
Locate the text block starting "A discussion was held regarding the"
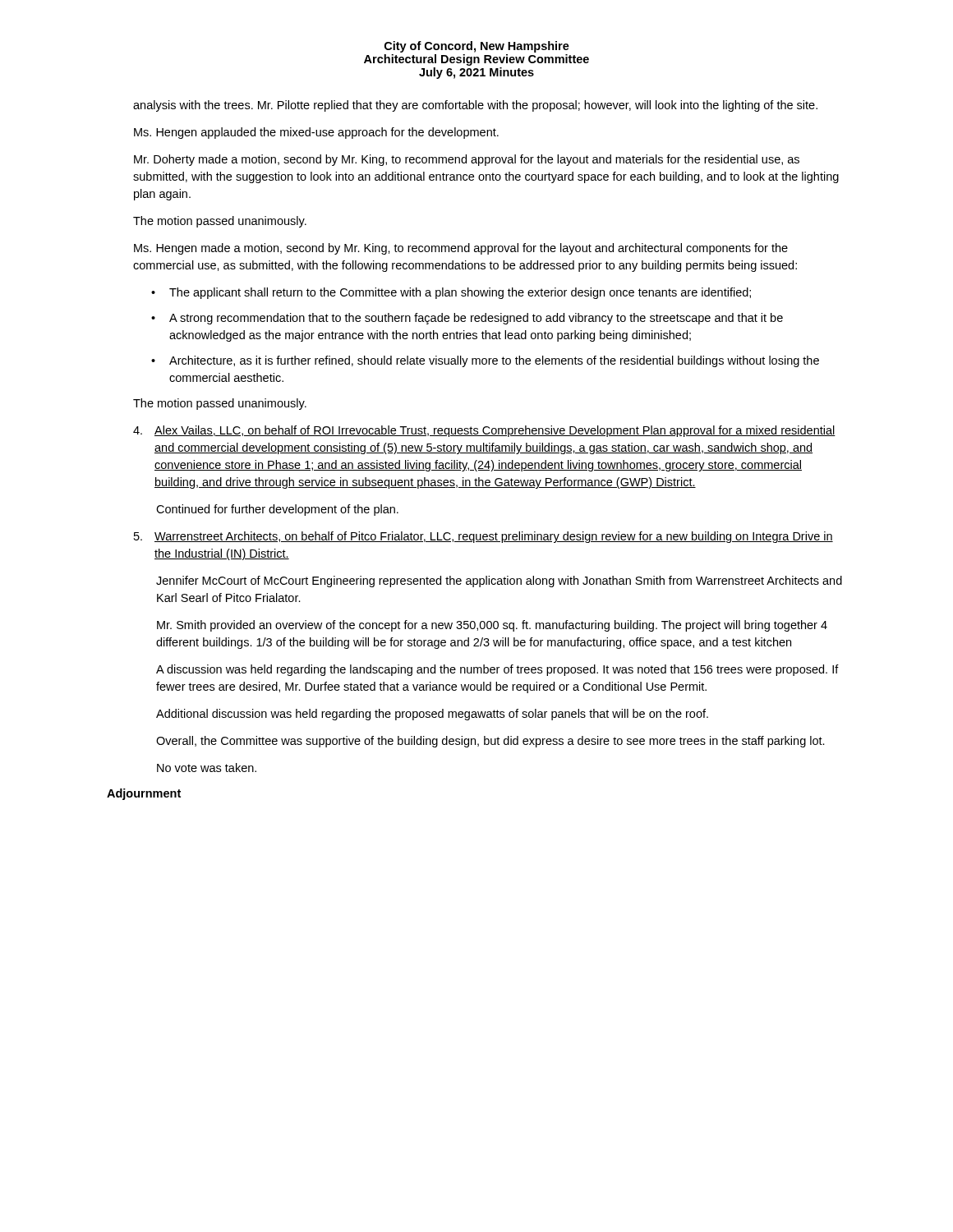[497, 678]
